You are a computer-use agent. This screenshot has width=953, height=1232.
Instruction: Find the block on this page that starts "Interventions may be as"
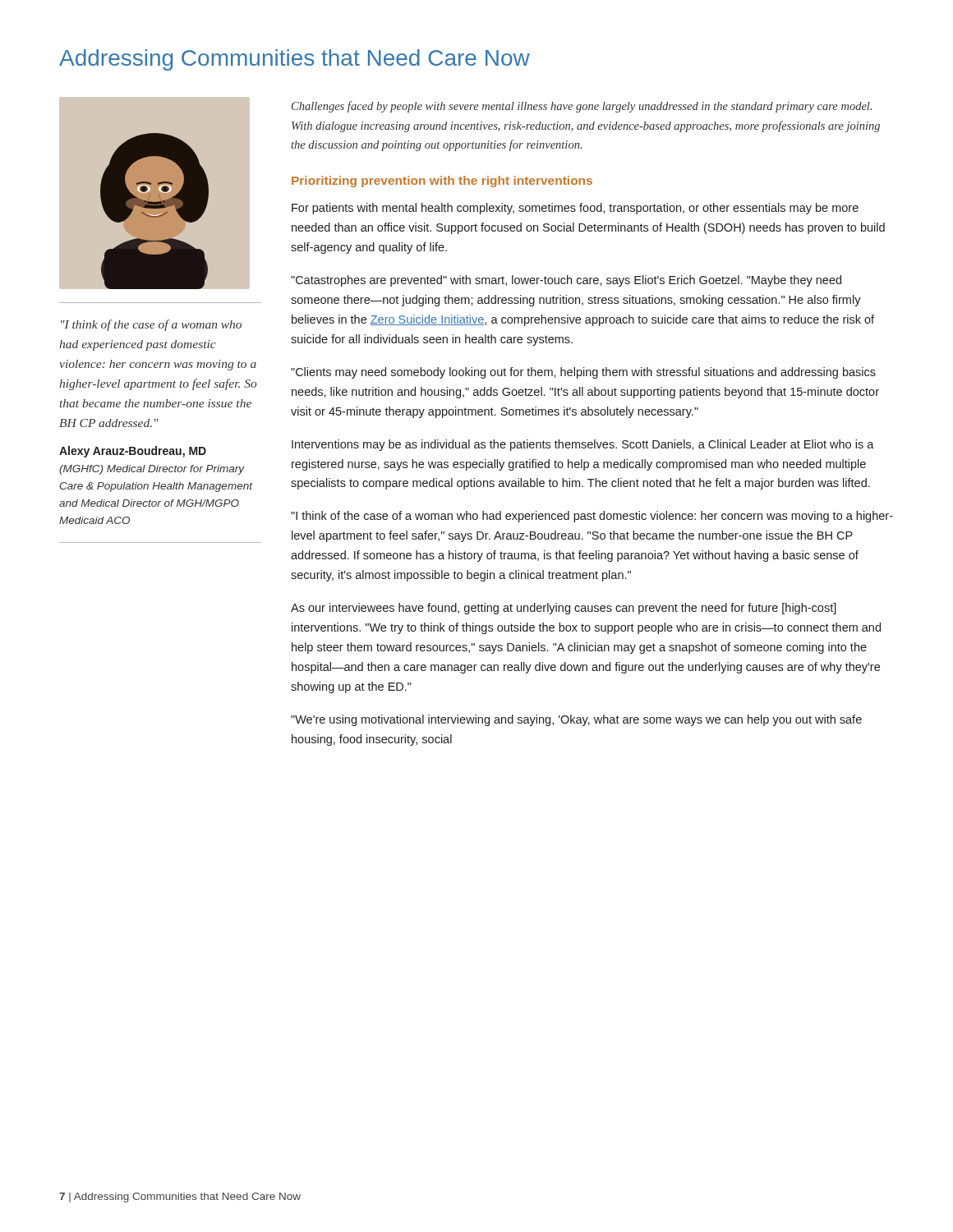(x=582, y=464)
